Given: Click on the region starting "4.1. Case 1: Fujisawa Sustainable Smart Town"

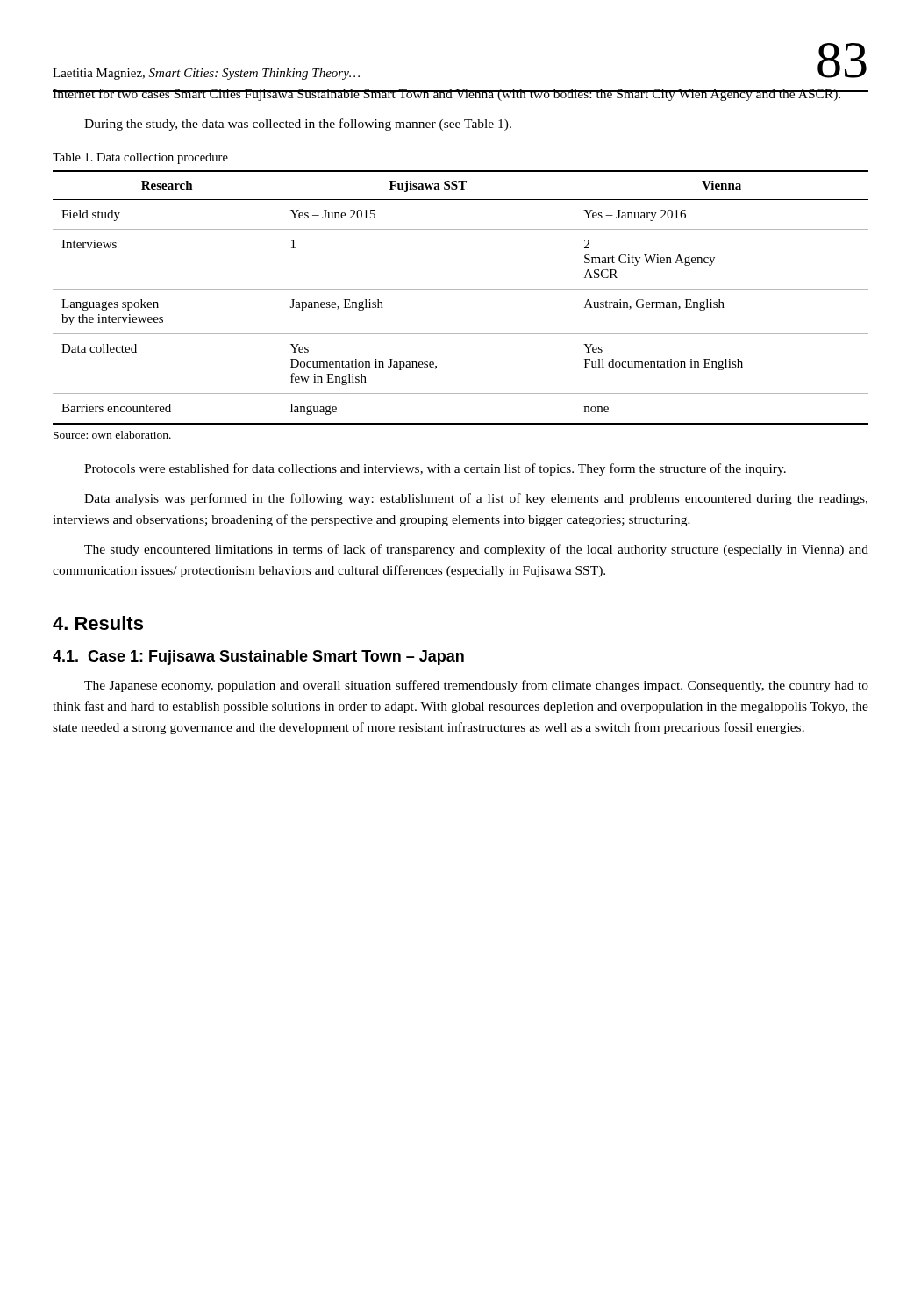Looking at the screenshot, I should (x=259, y=656).
